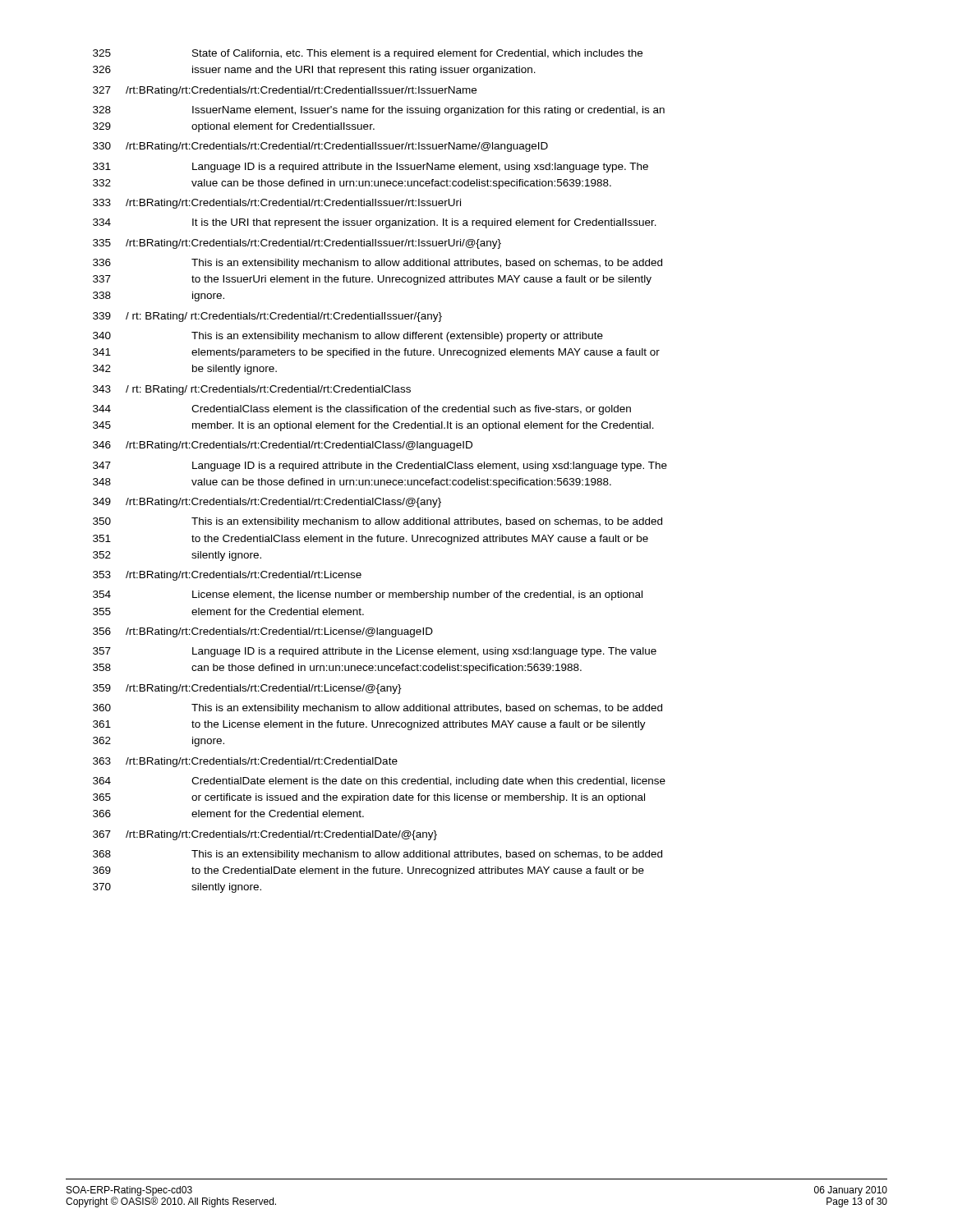Screen dimensions: 1232x953
Task: Navigate to the element starting "346 /rt:BRating/rt:Credentials/rt:Credential/rt:CredentialClass/@languageID"
Action: tap(476, 445)
